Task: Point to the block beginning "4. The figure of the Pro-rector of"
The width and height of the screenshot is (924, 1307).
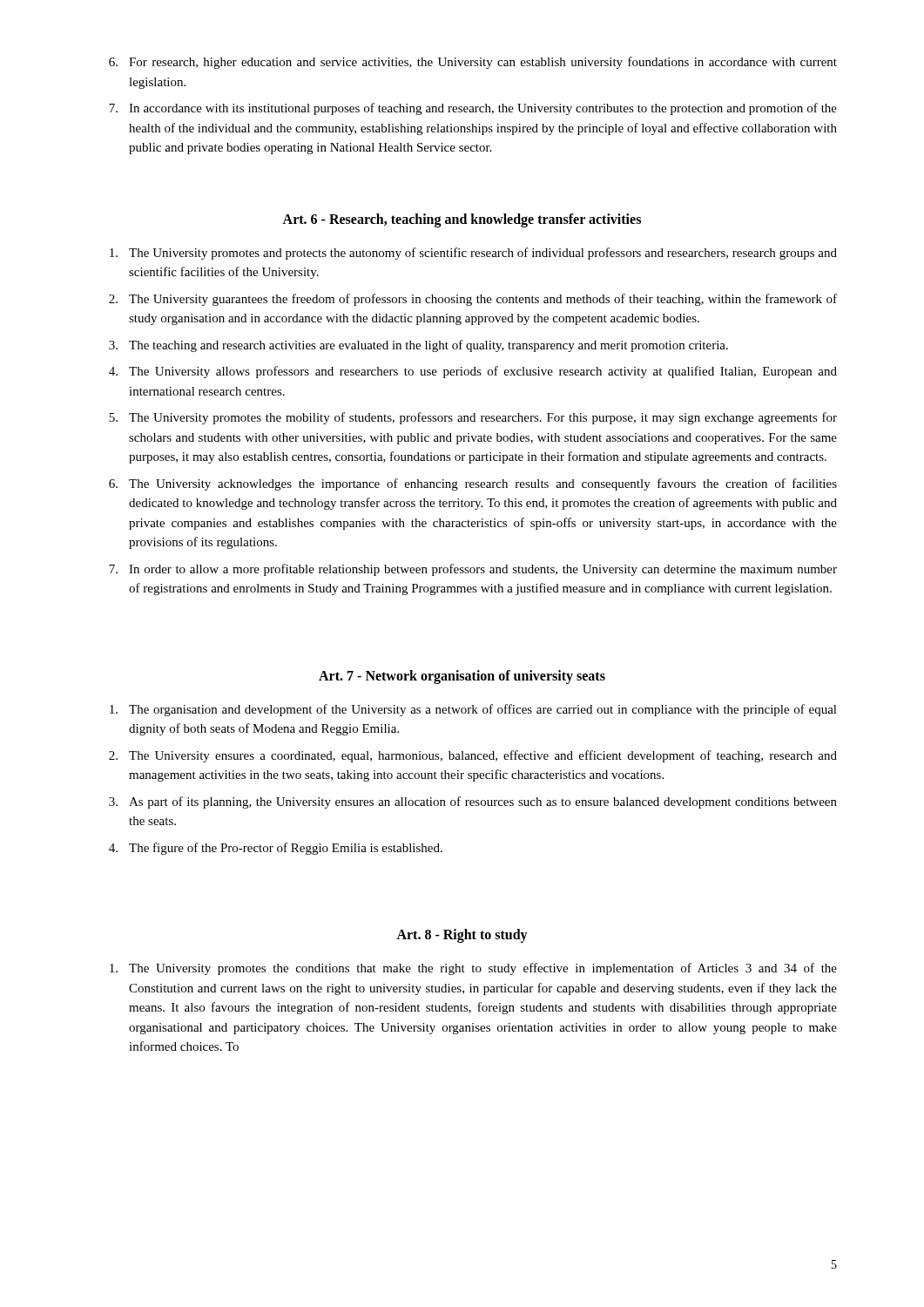Action: click(276, 849)
